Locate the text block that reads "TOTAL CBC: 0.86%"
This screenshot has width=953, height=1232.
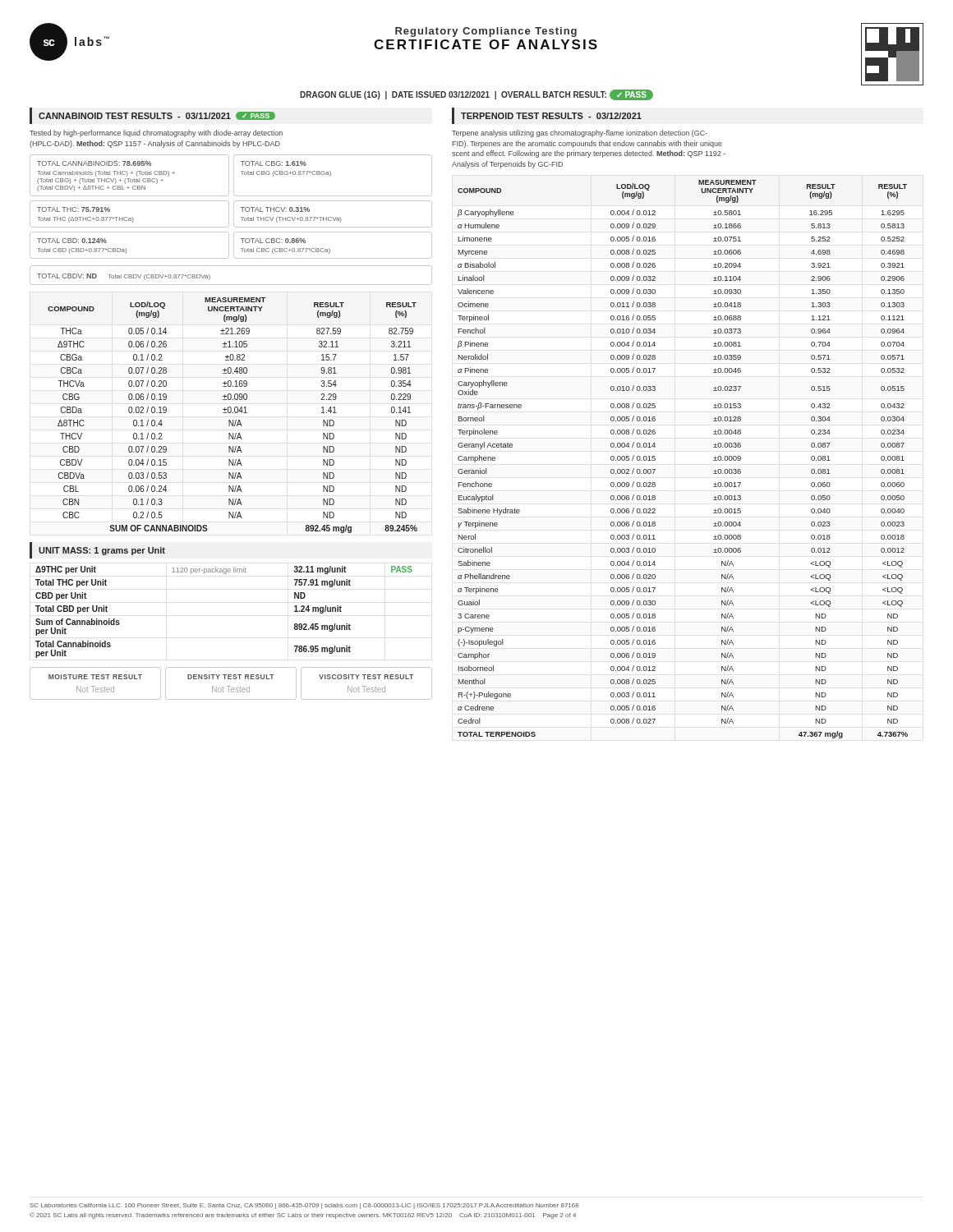[333, 245]
